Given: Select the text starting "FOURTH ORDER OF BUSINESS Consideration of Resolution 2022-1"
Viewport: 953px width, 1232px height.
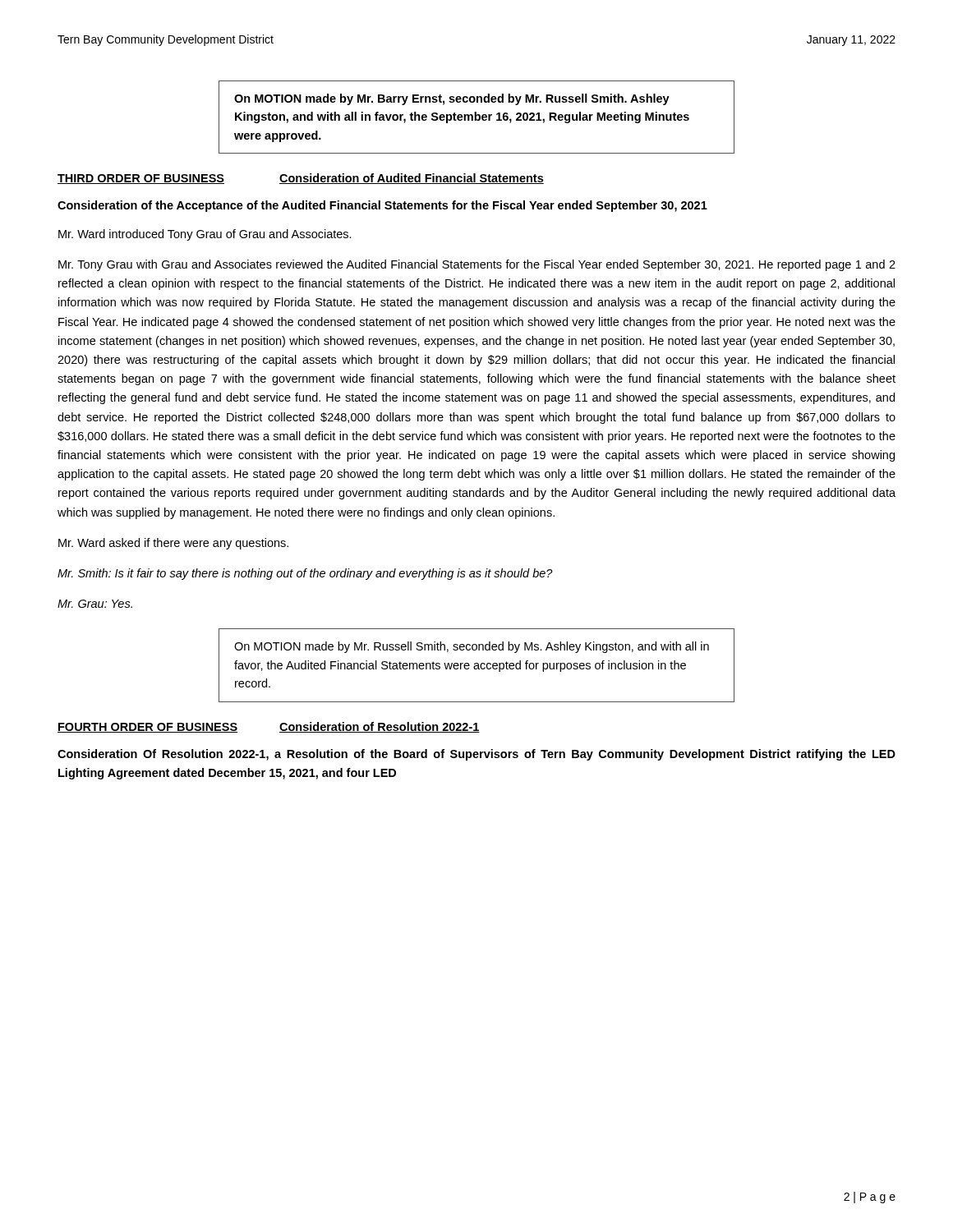Looking at the screenshot, I should (268, 727).
